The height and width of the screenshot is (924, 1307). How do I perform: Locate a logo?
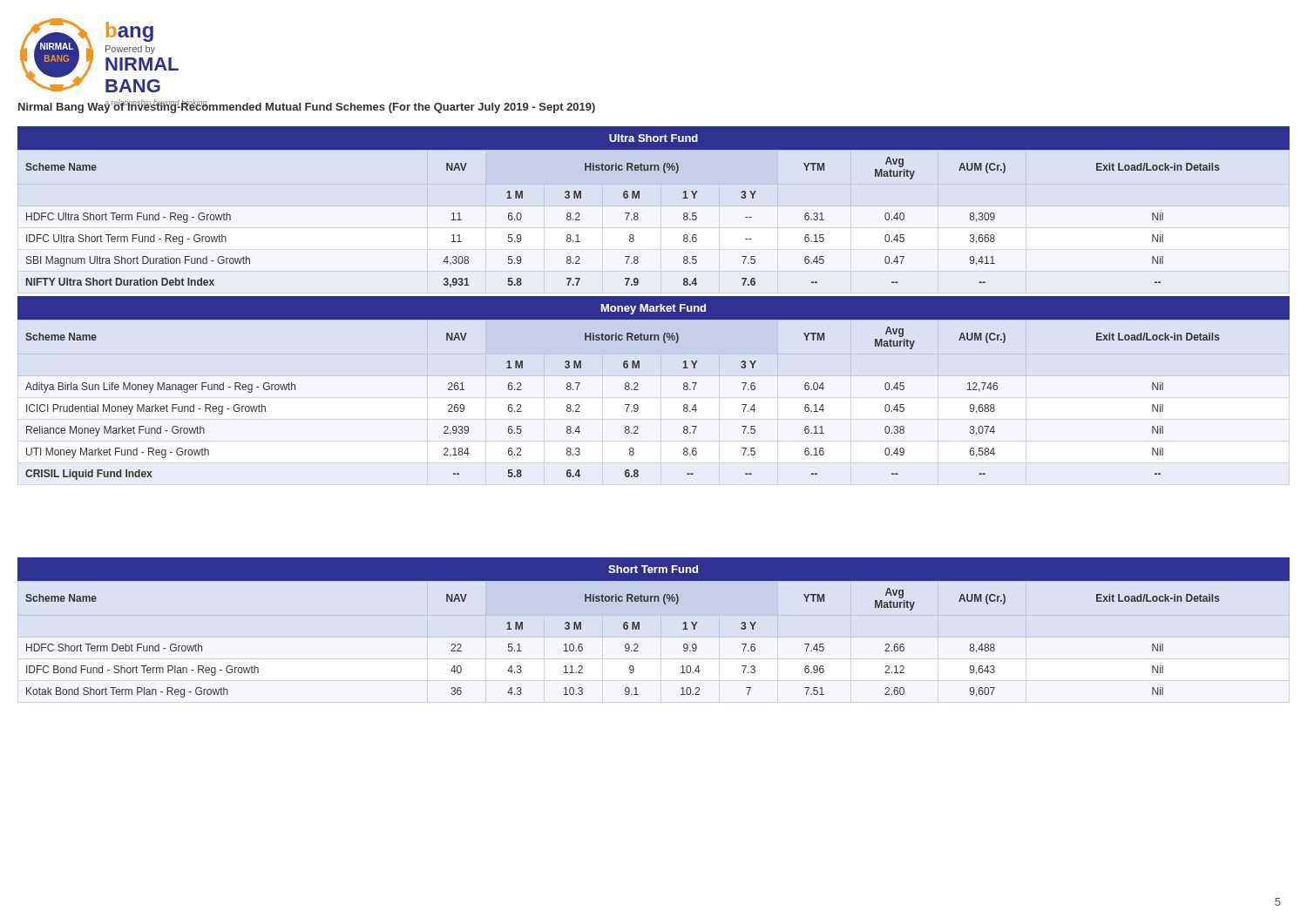57,56
